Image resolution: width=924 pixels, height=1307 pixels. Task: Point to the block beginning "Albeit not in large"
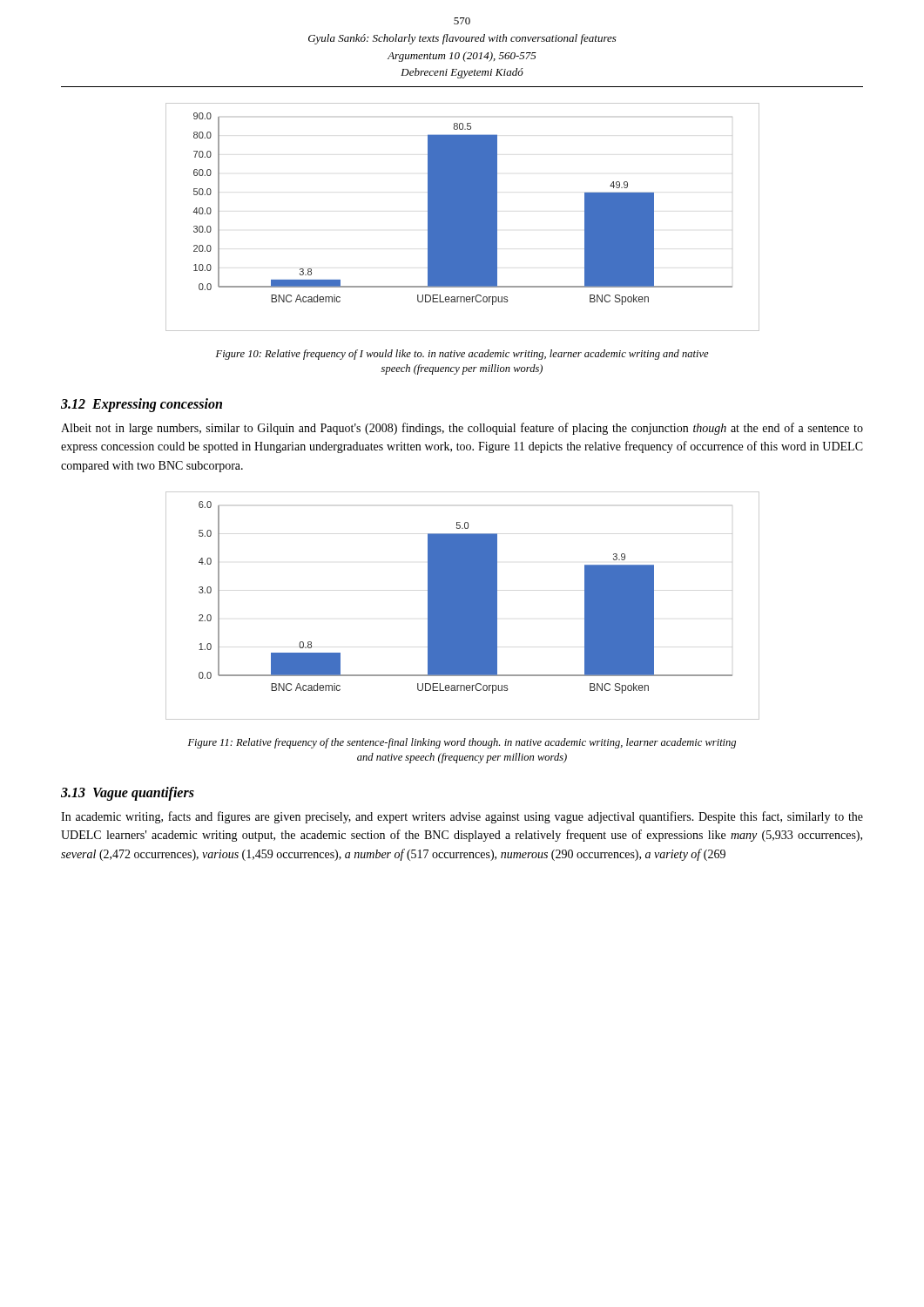tap(462, 447)
